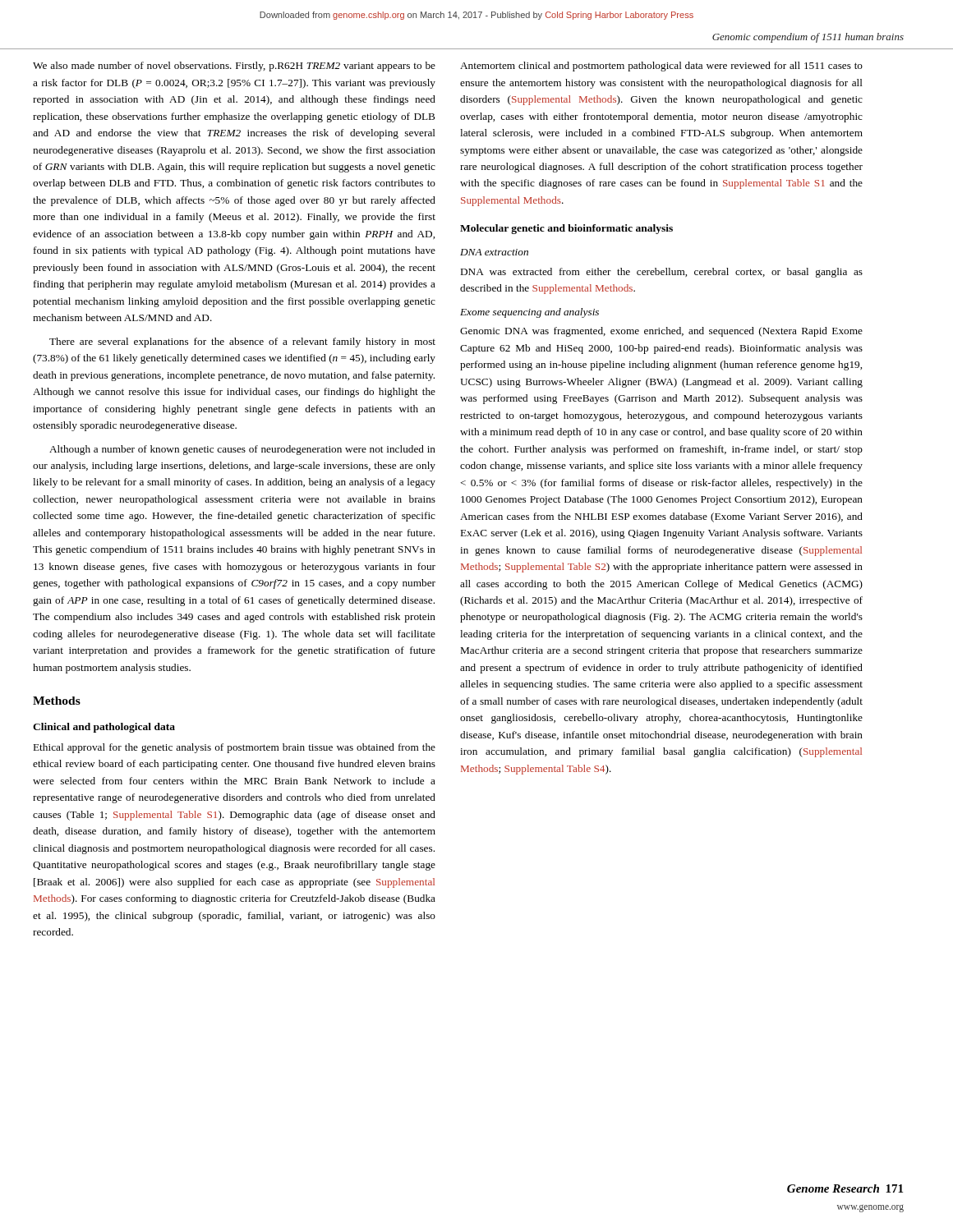Locate the text "DNA extraction"
Viewport: 953px width, 1232px height.
point(494,252)
